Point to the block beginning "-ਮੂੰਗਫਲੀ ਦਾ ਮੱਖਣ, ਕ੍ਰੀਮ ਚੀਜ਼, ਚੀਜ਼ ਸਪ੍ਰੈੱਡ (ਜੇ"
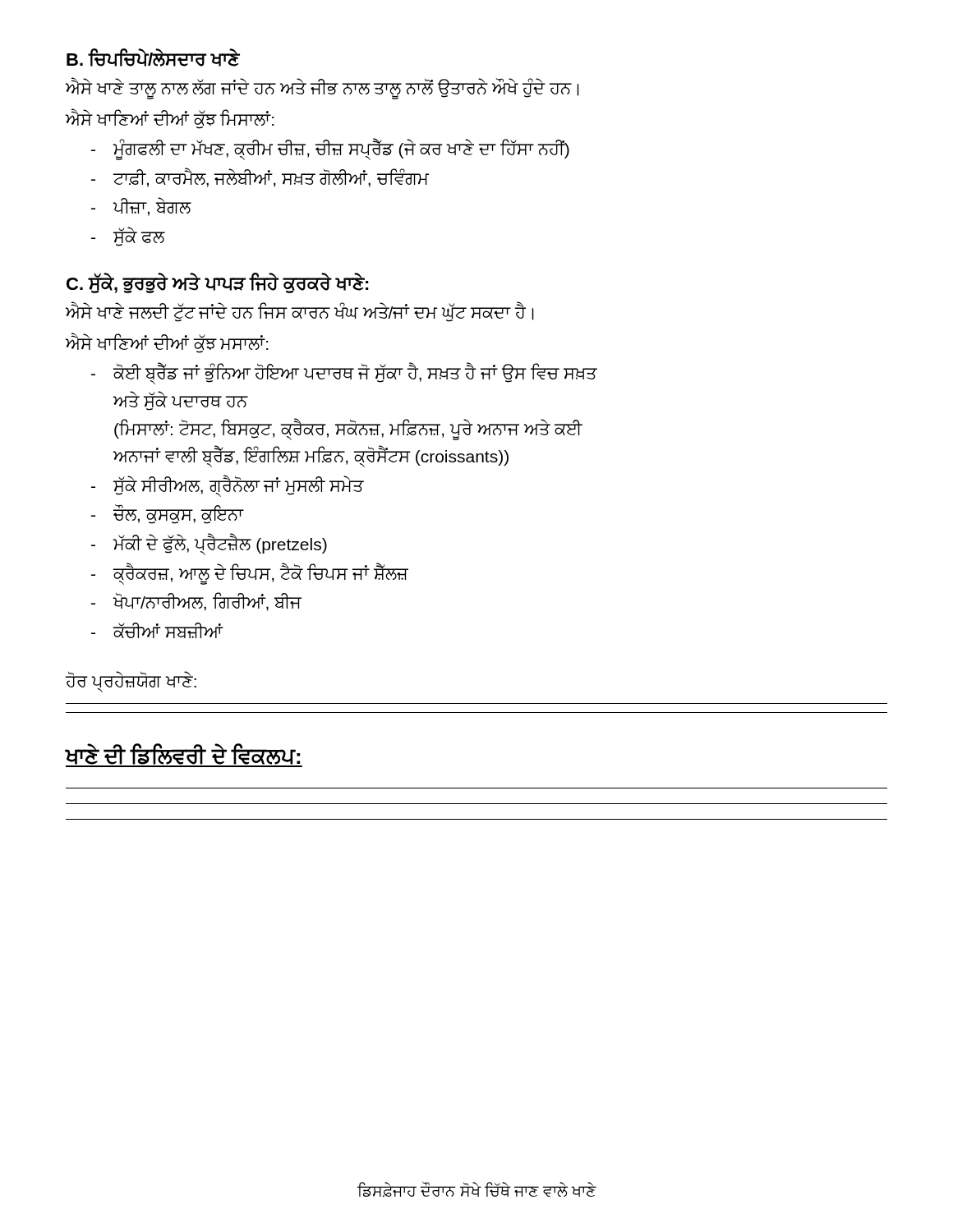The width and height of the screenshot is (953, 1232). click(330, 149)
